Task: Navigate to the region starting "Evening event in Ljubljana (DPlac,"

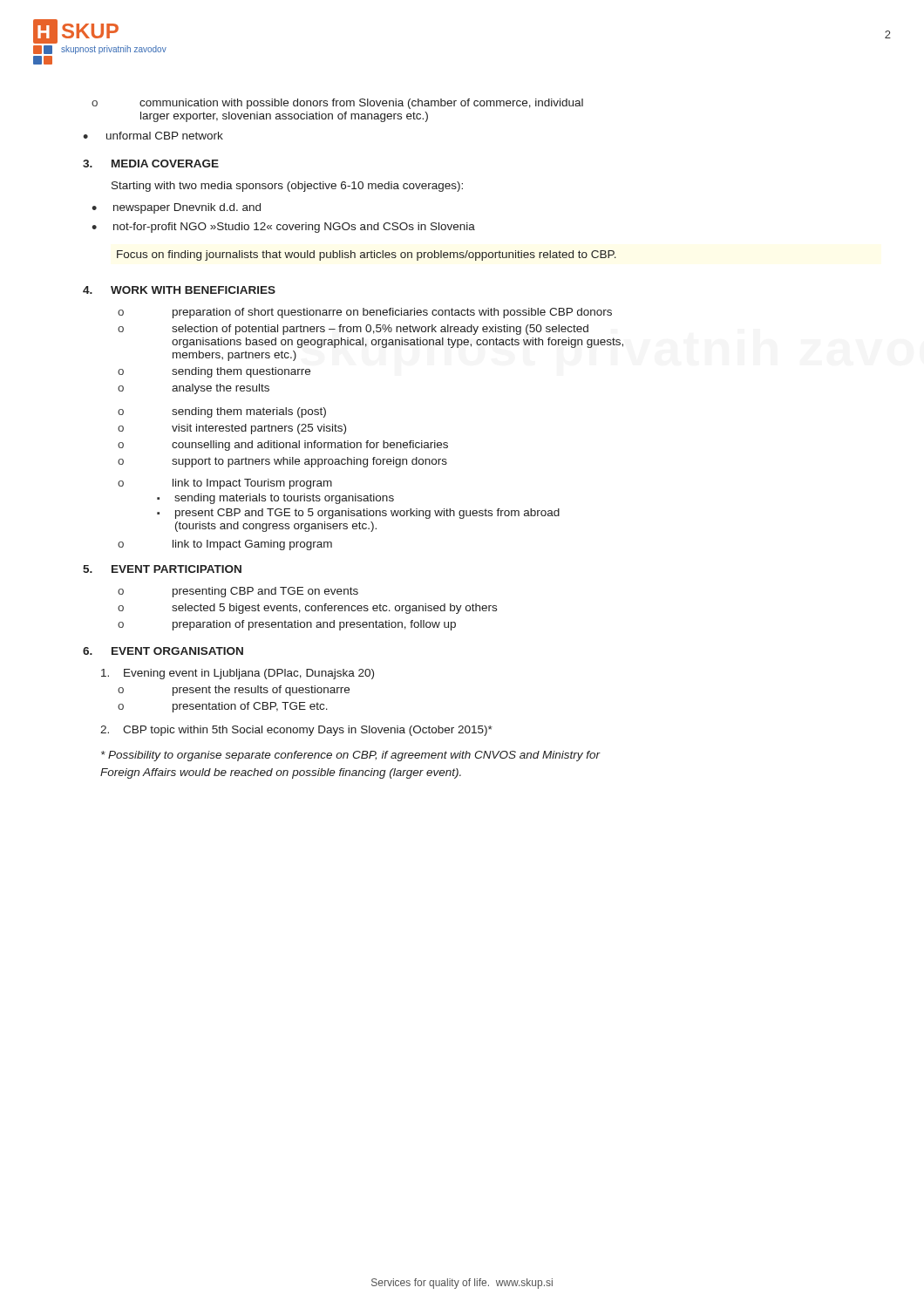Action: click(238, 673)
